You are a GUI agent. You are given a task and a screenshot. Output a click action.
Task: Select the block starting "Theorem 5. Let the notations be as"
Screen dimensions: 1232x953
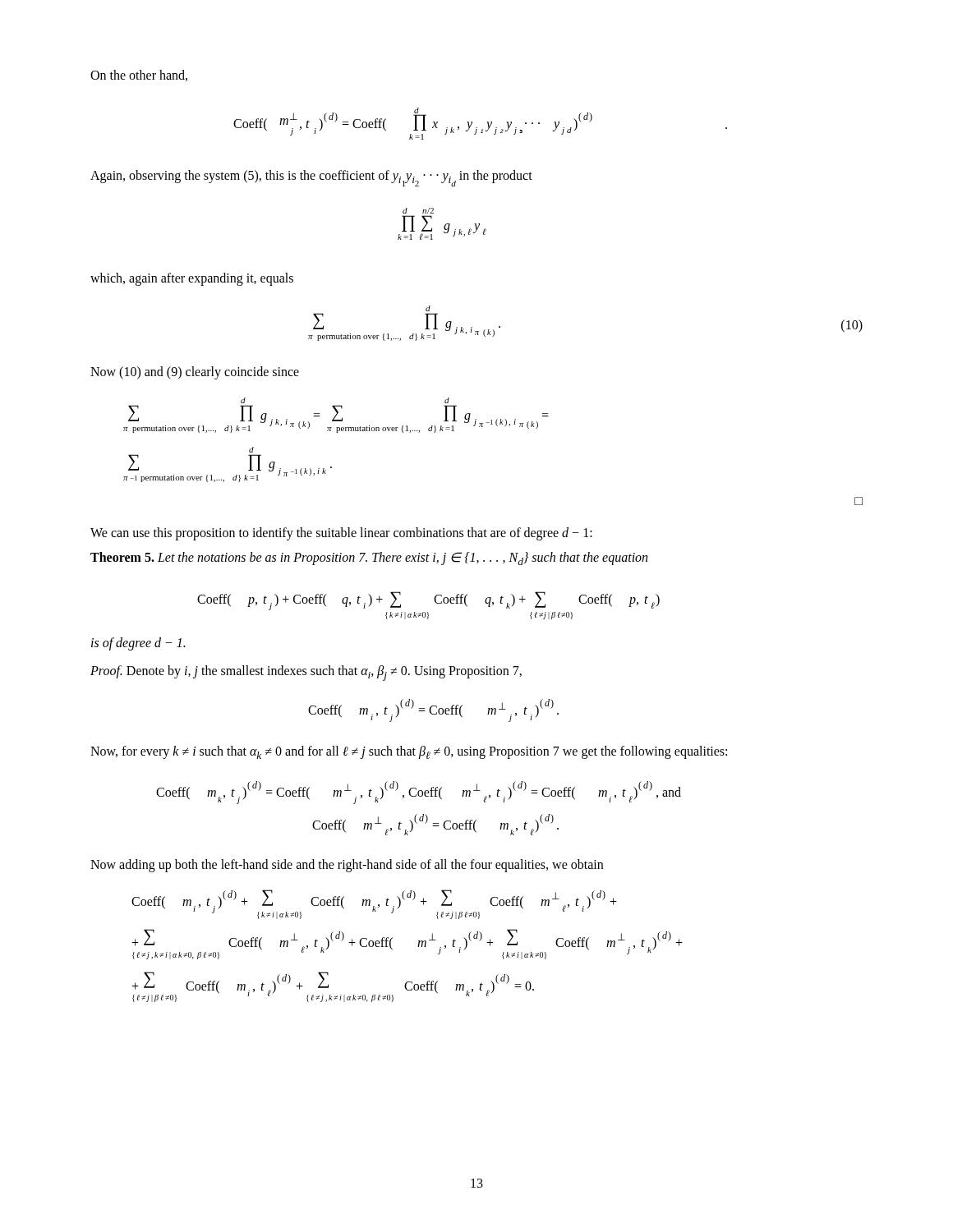[369, 559]
